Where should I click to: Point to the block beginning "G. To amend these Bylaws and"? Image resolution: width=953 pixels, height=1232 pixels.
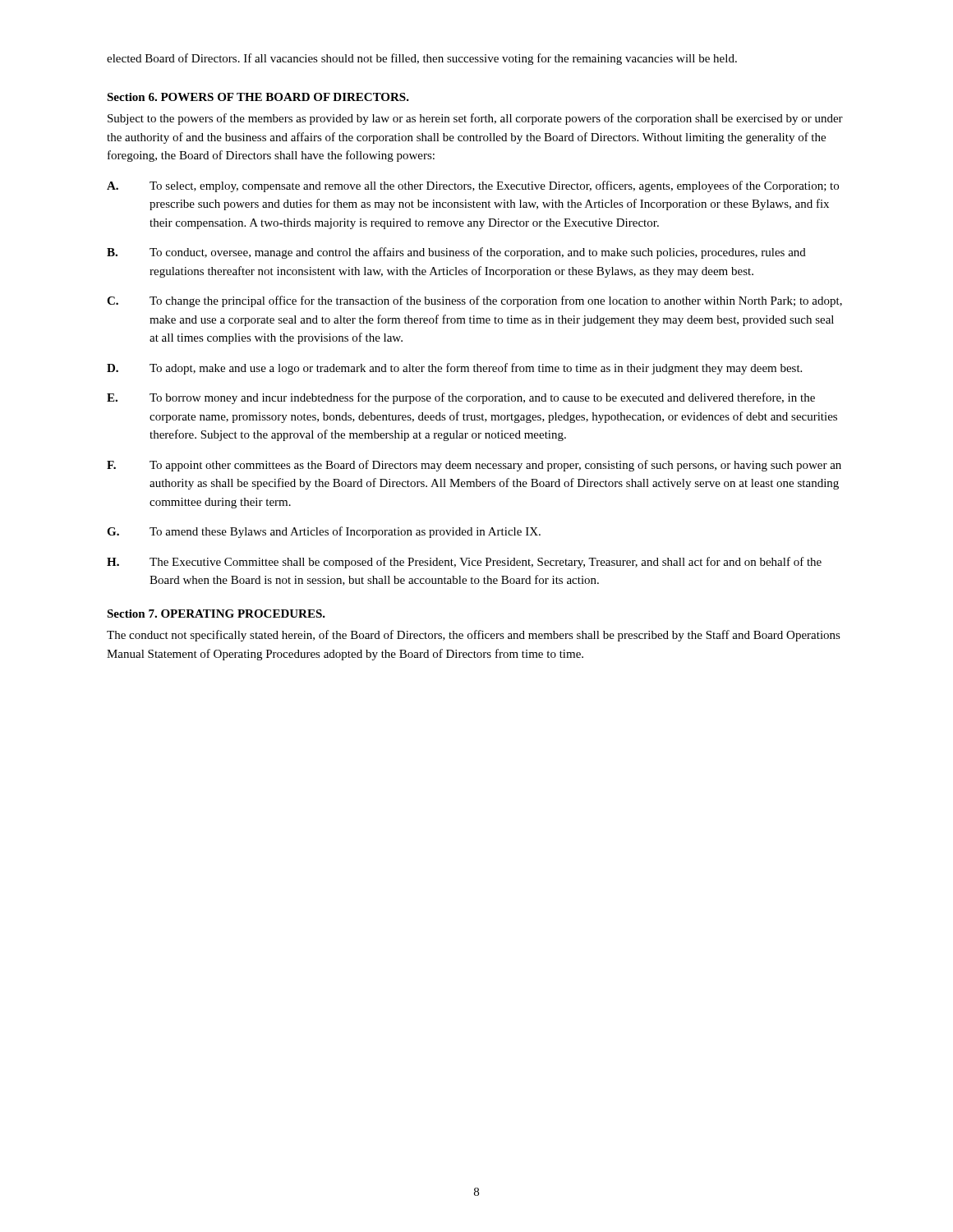click(x=476, y=532)
